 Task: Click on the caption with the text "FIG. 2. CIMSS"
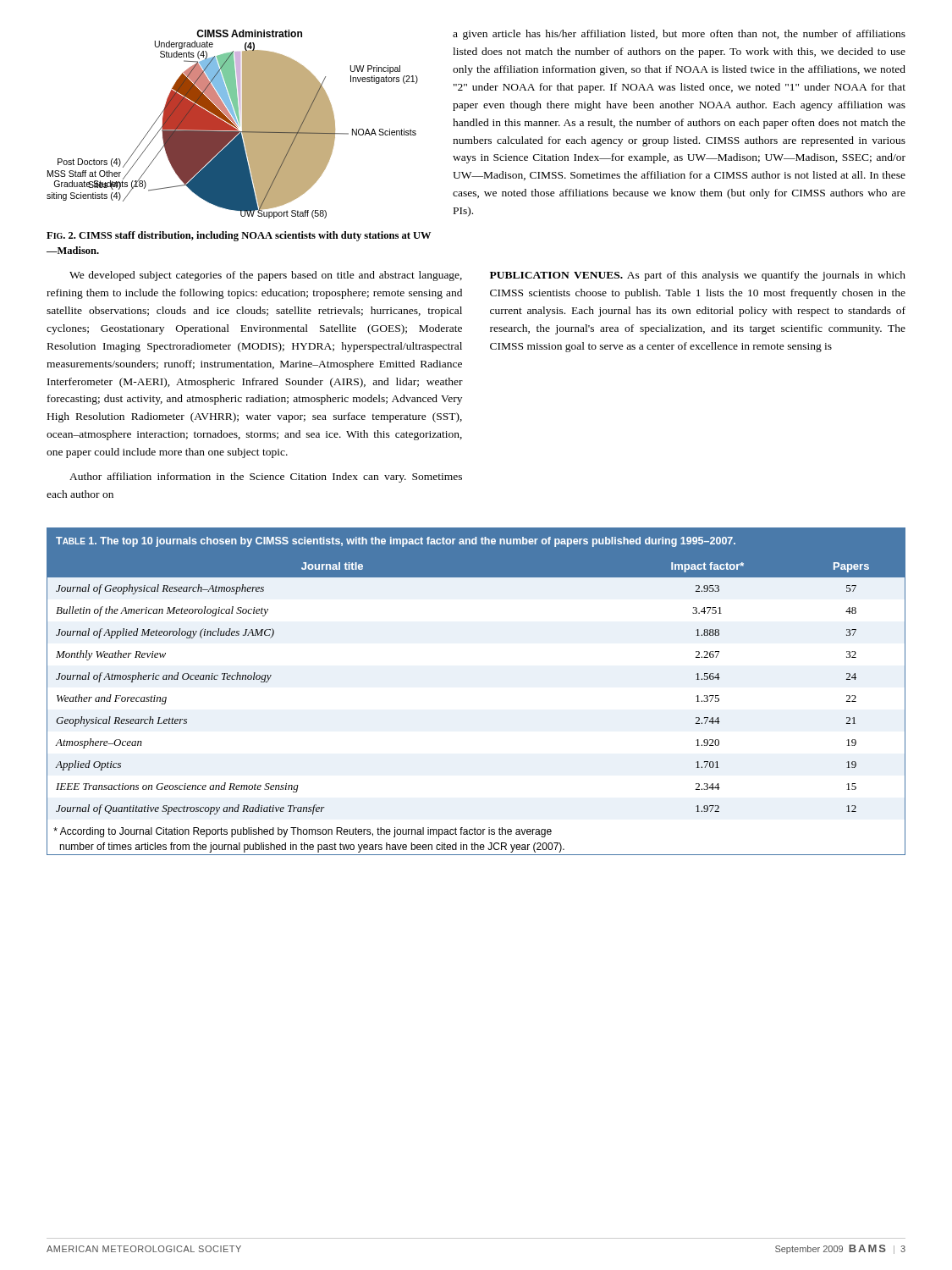click(x=239, y=243)
